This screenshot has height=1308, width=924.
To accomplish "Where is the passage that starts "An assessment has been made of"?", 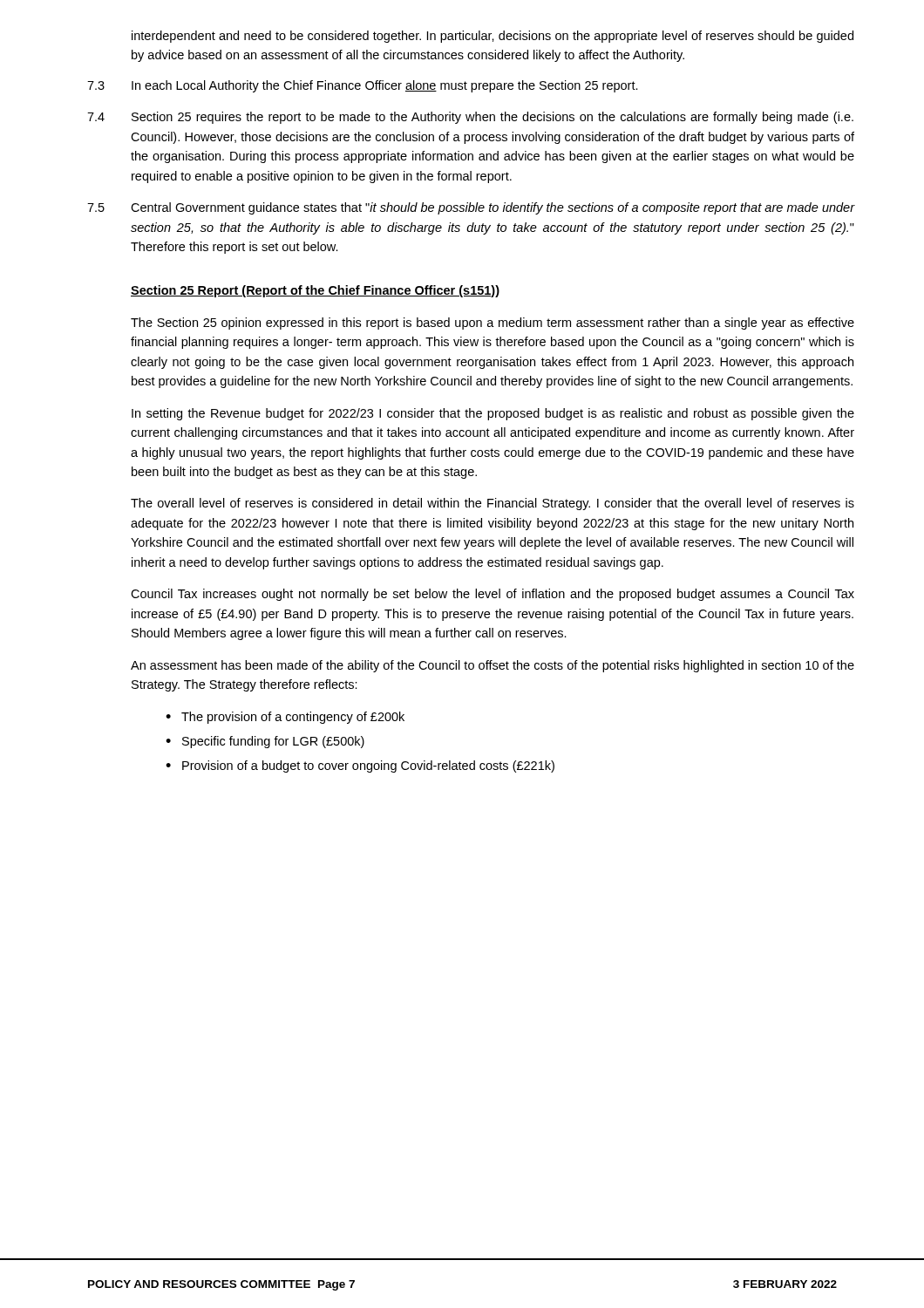I will [492, 675].
